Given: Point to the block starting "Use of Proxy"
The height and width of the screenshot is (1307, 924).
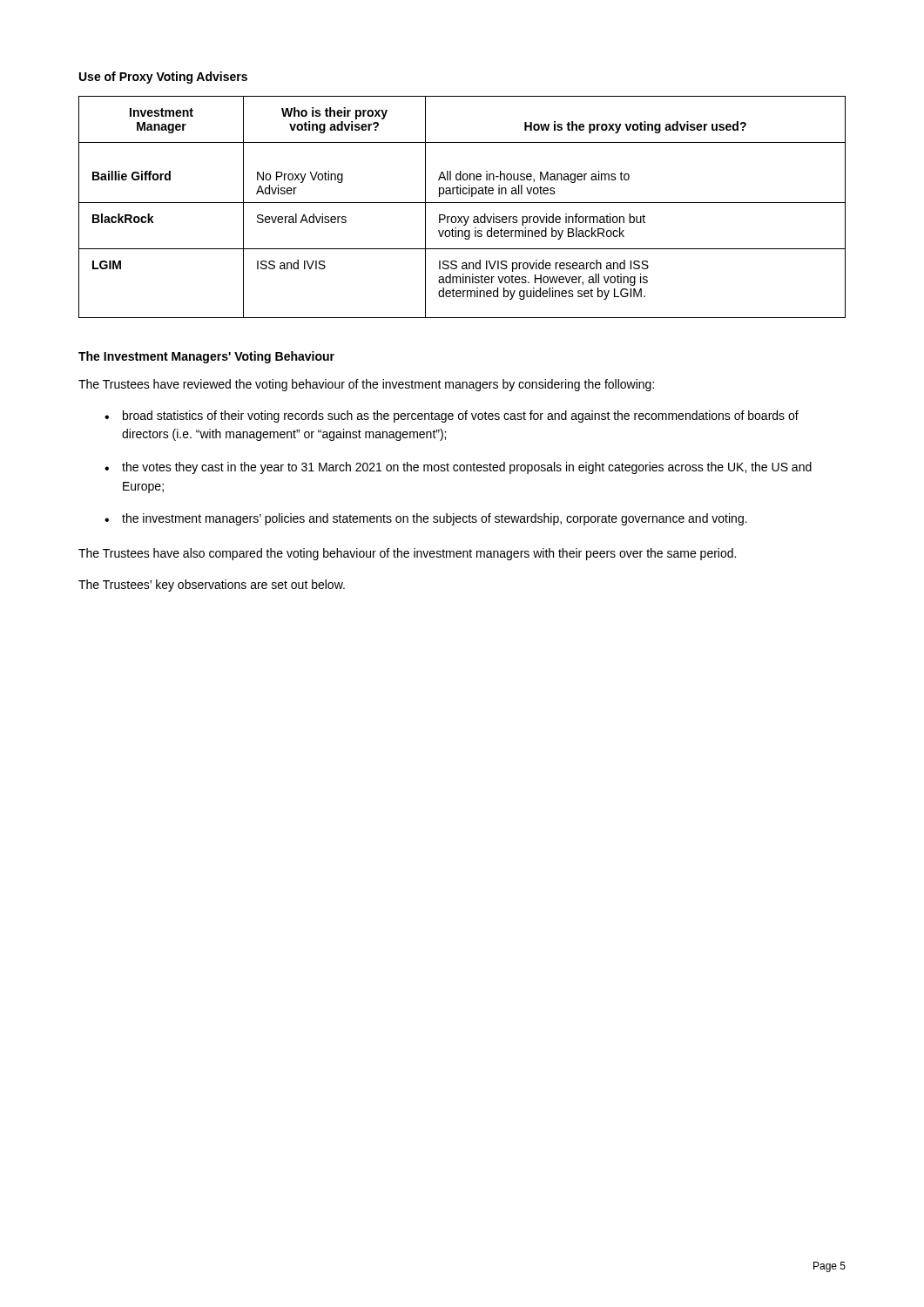Looking at the screenshot, I should (x=163, y=77).
